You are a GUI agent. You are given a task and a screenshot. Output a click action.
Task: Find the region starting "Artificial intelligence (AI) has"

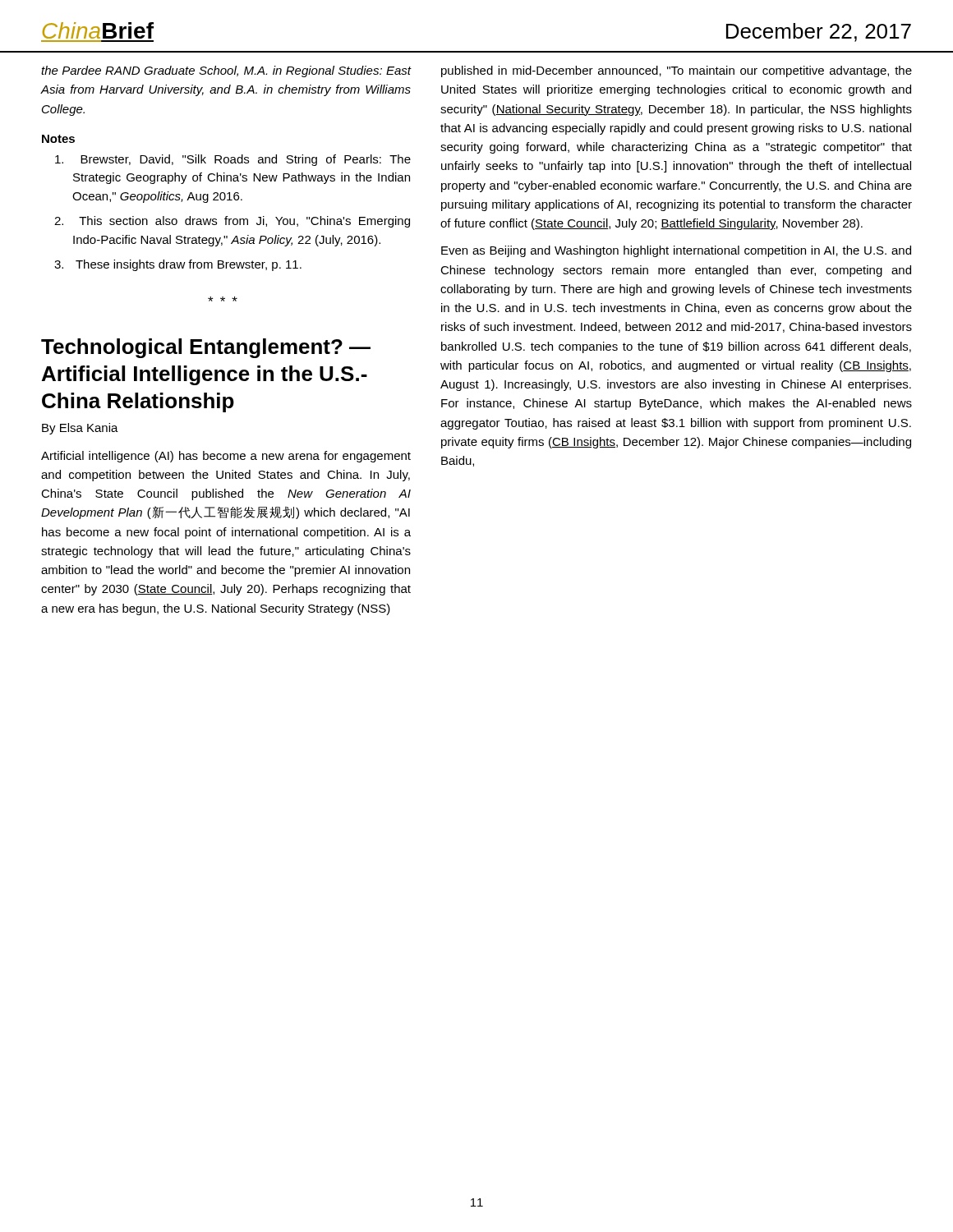pos(226,531)
